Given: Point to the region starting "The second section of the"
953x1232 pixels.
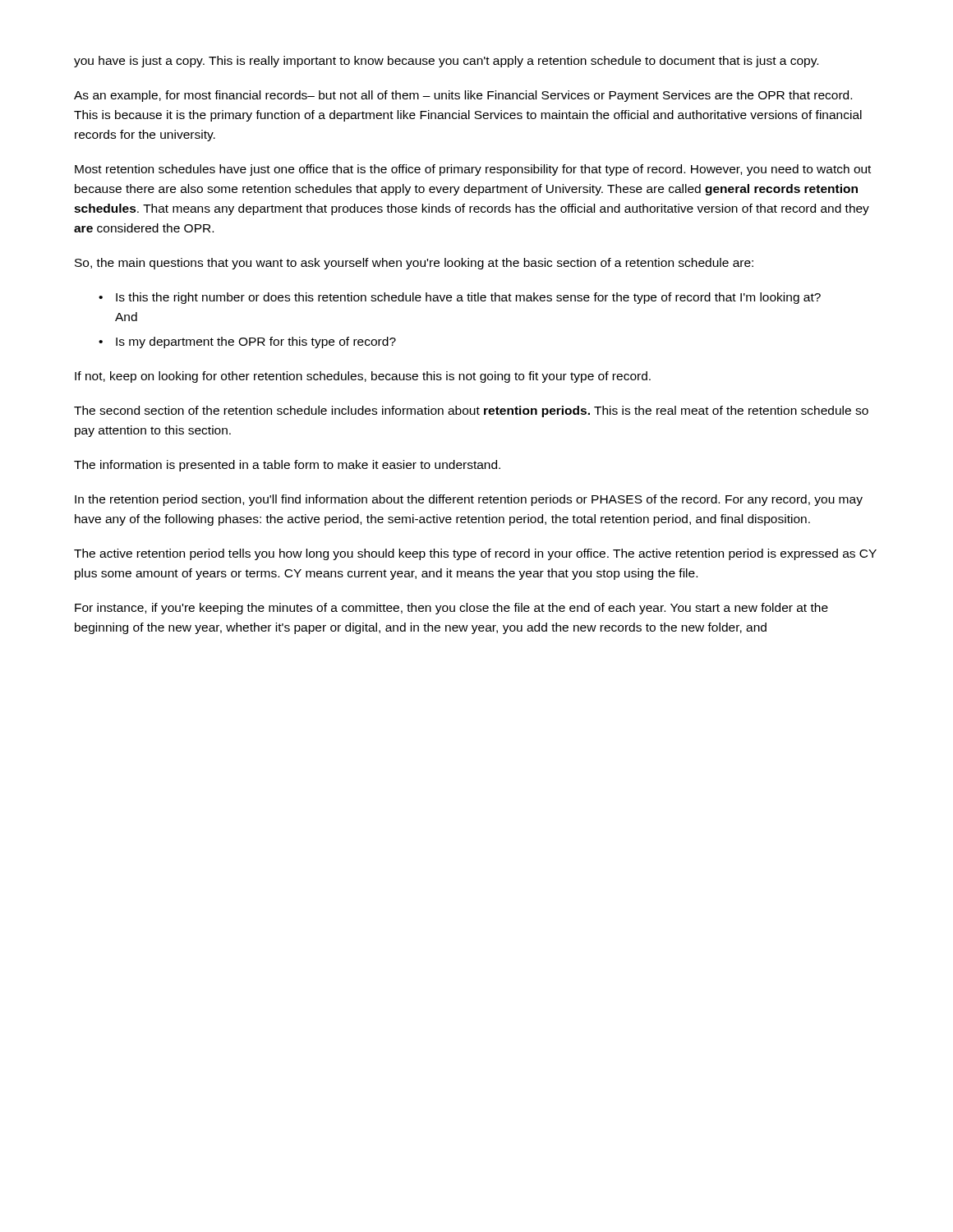Looking at the screenshot, I should [471, 420].
